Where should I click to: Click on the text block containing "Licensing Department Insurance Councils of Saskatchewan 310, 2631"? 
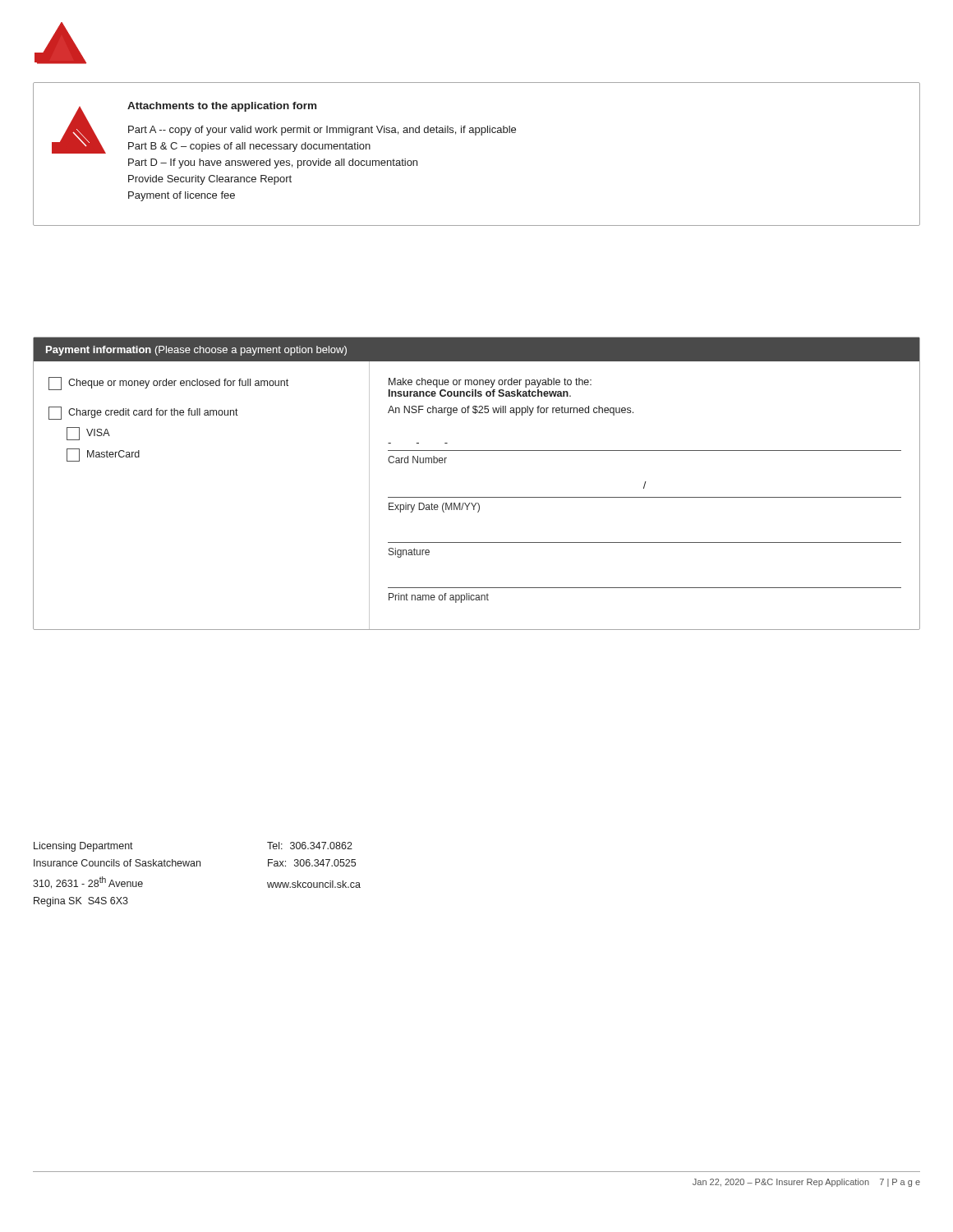point(117,873)
